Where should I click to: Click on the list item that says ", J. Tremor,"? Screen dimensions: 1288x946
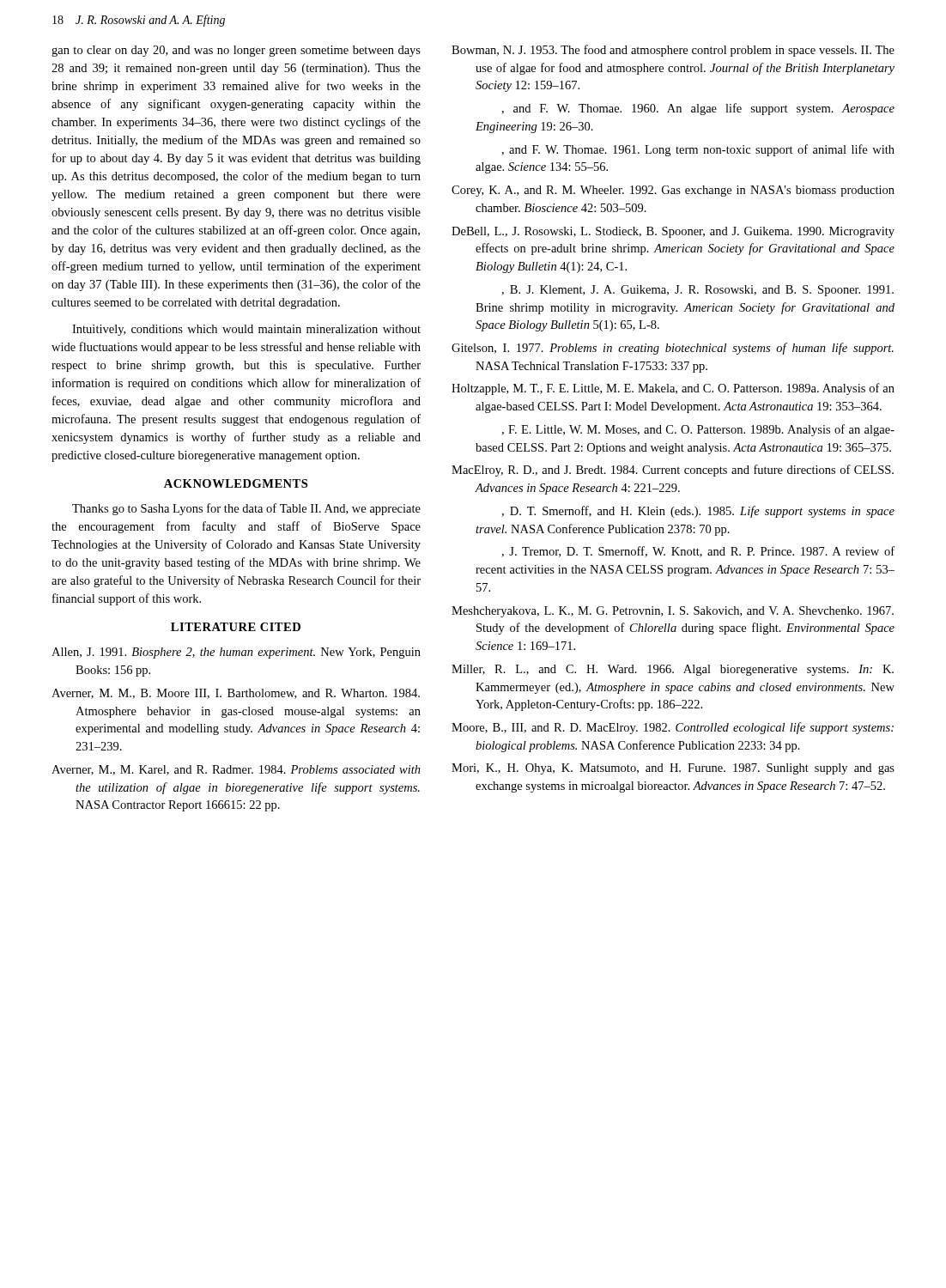(673, 569)
